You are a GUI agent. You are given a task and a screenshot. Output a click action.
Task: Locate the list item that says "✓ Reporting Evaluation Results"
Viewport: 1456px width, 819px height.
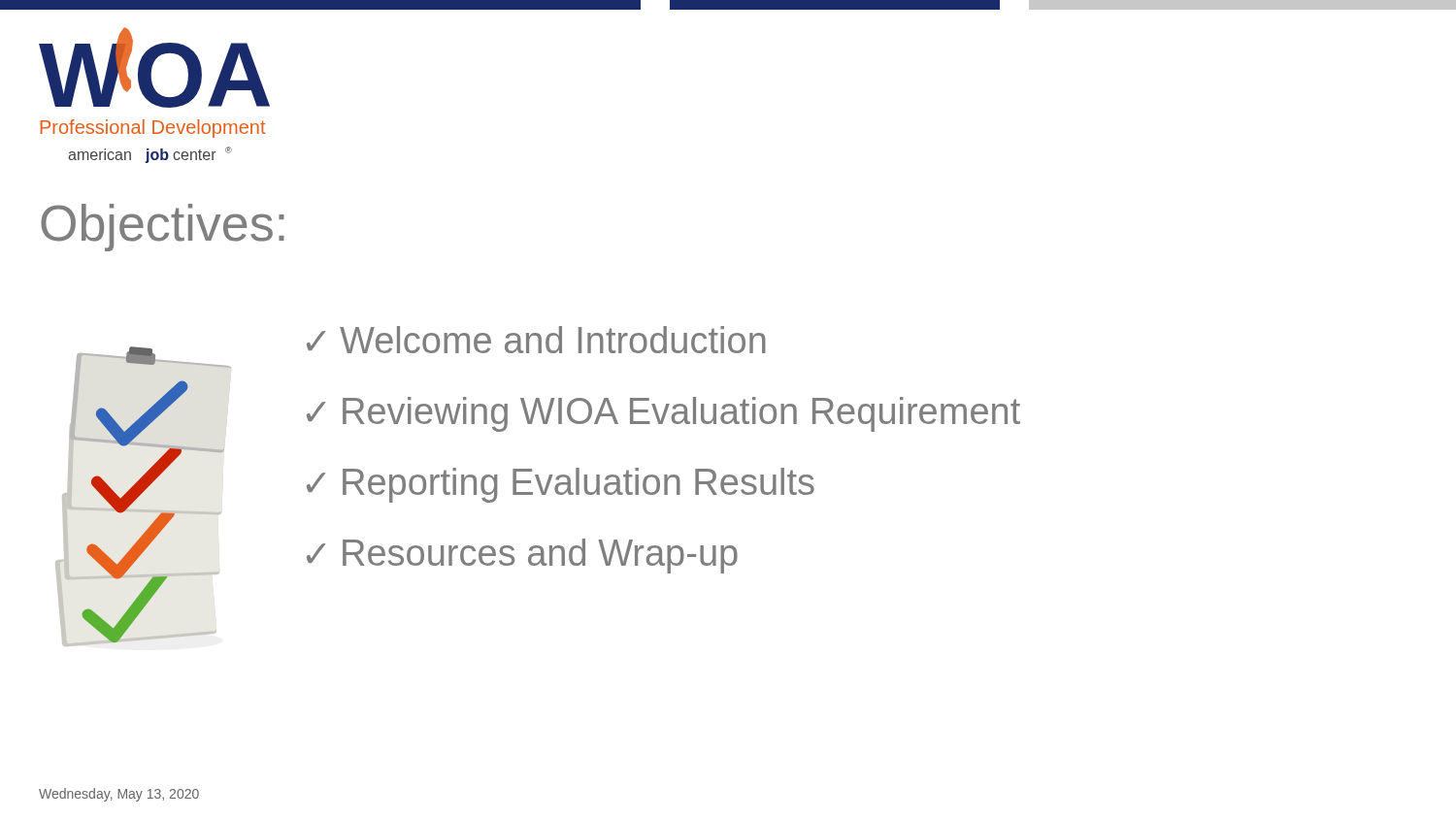[558, 483]
